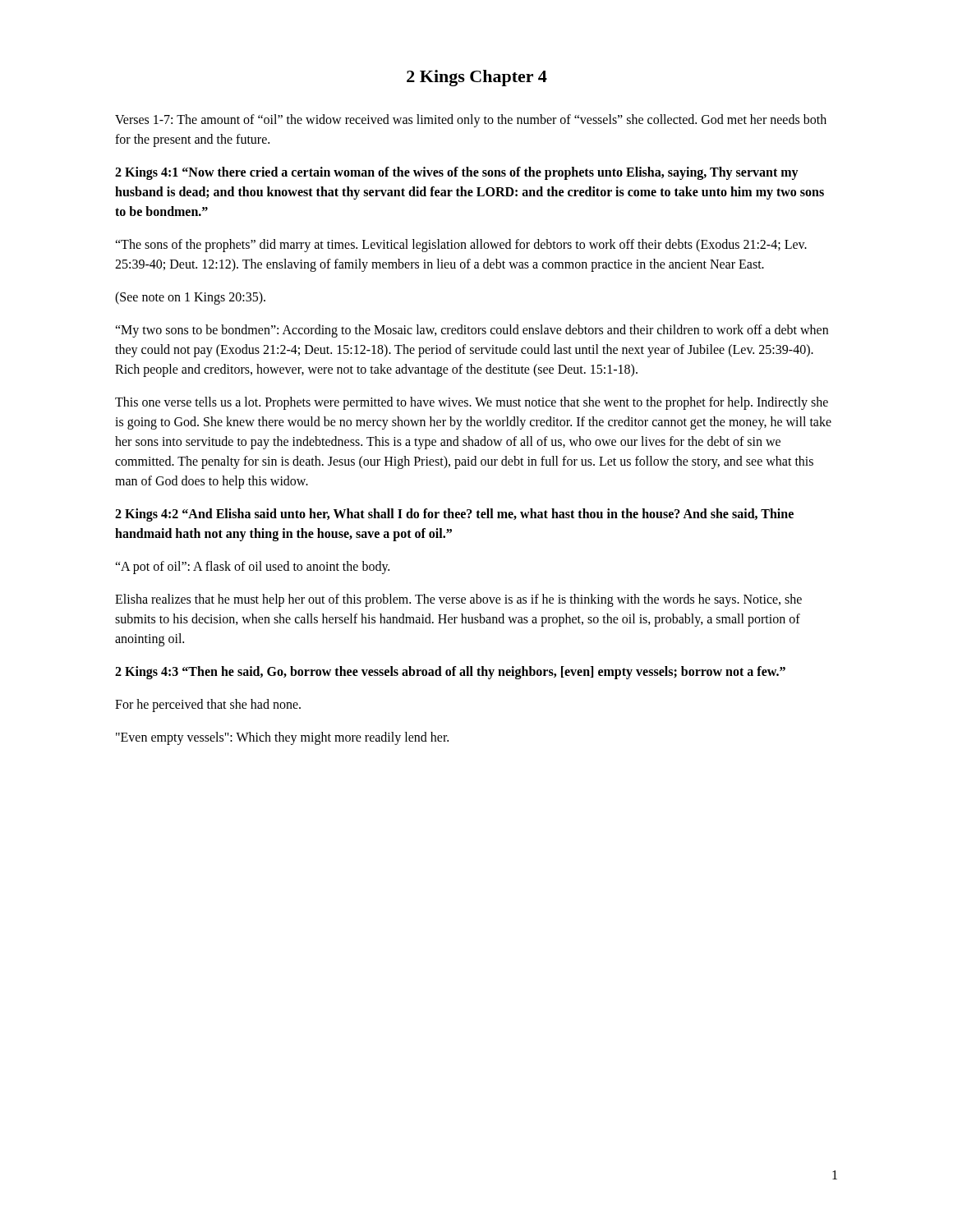The width and height of the screenshot is (953, 1232).
Task: Click where it says "For he perceived that she had none."
Action: (208, 704)
